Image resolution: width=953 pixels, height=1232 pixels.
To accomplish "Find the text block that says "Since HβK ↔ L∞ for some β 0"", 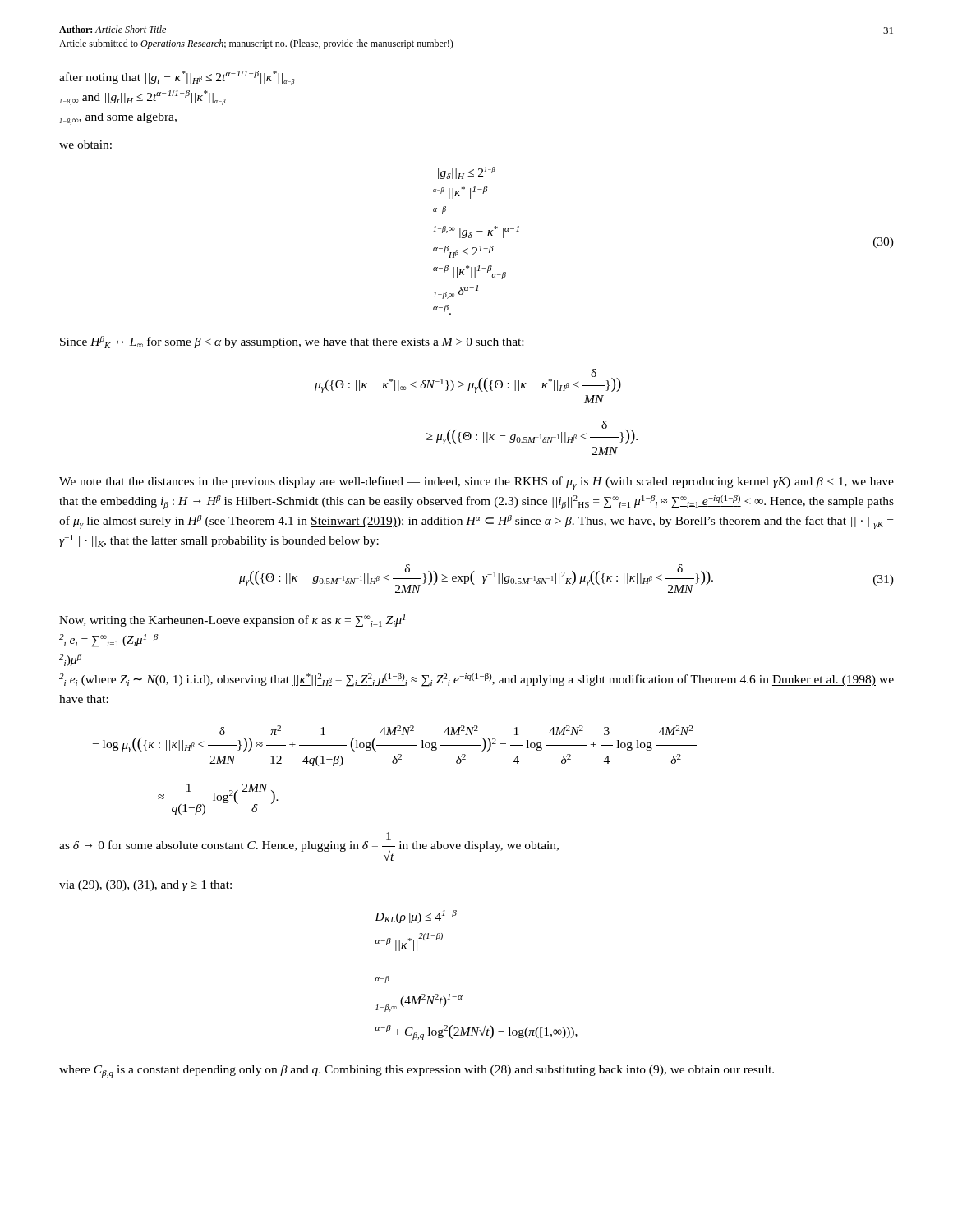I will coord(292,342).
